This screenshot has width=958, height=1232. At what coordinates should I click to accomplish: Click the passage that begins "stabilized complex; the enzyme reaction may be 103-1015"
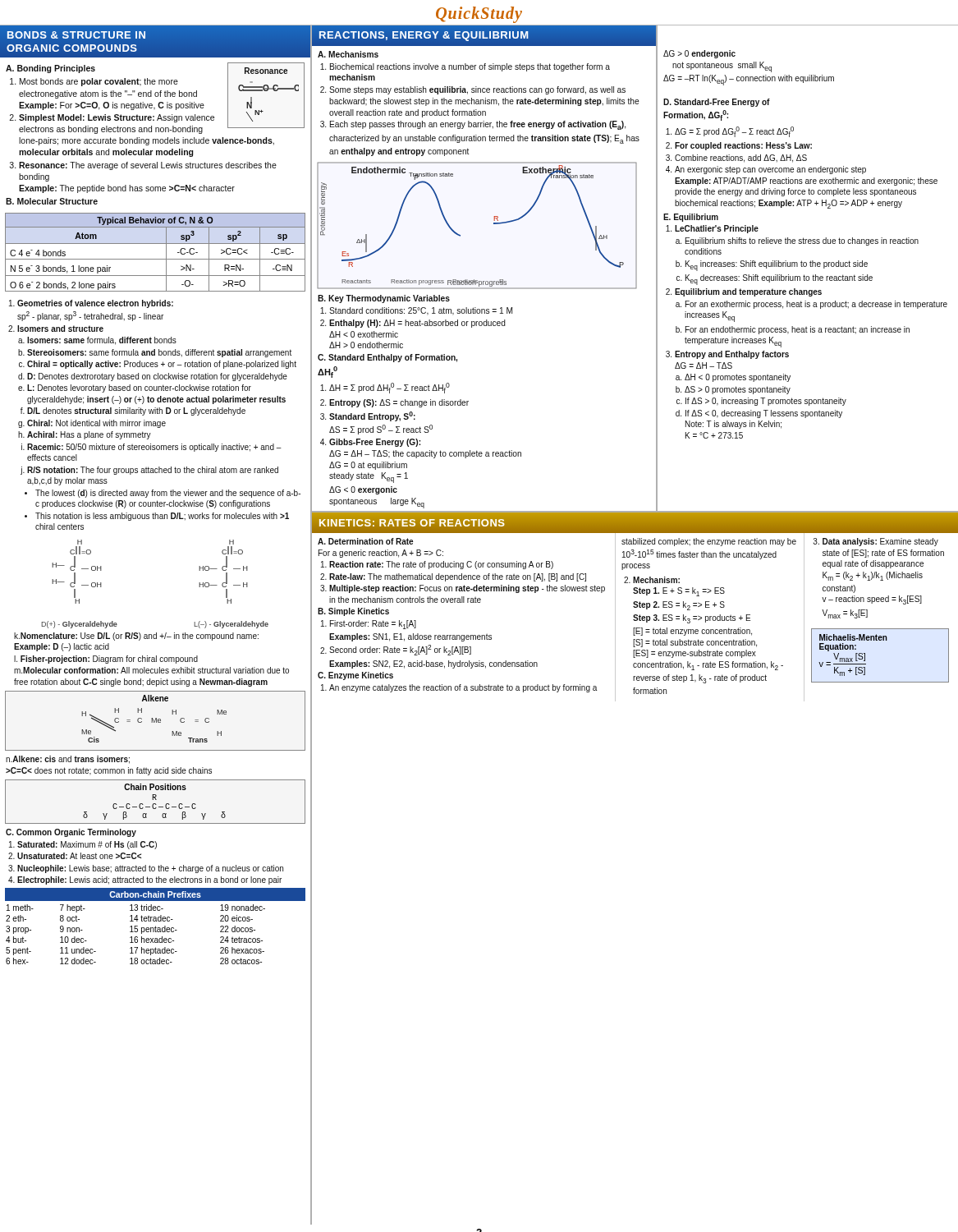coord(710,617)
